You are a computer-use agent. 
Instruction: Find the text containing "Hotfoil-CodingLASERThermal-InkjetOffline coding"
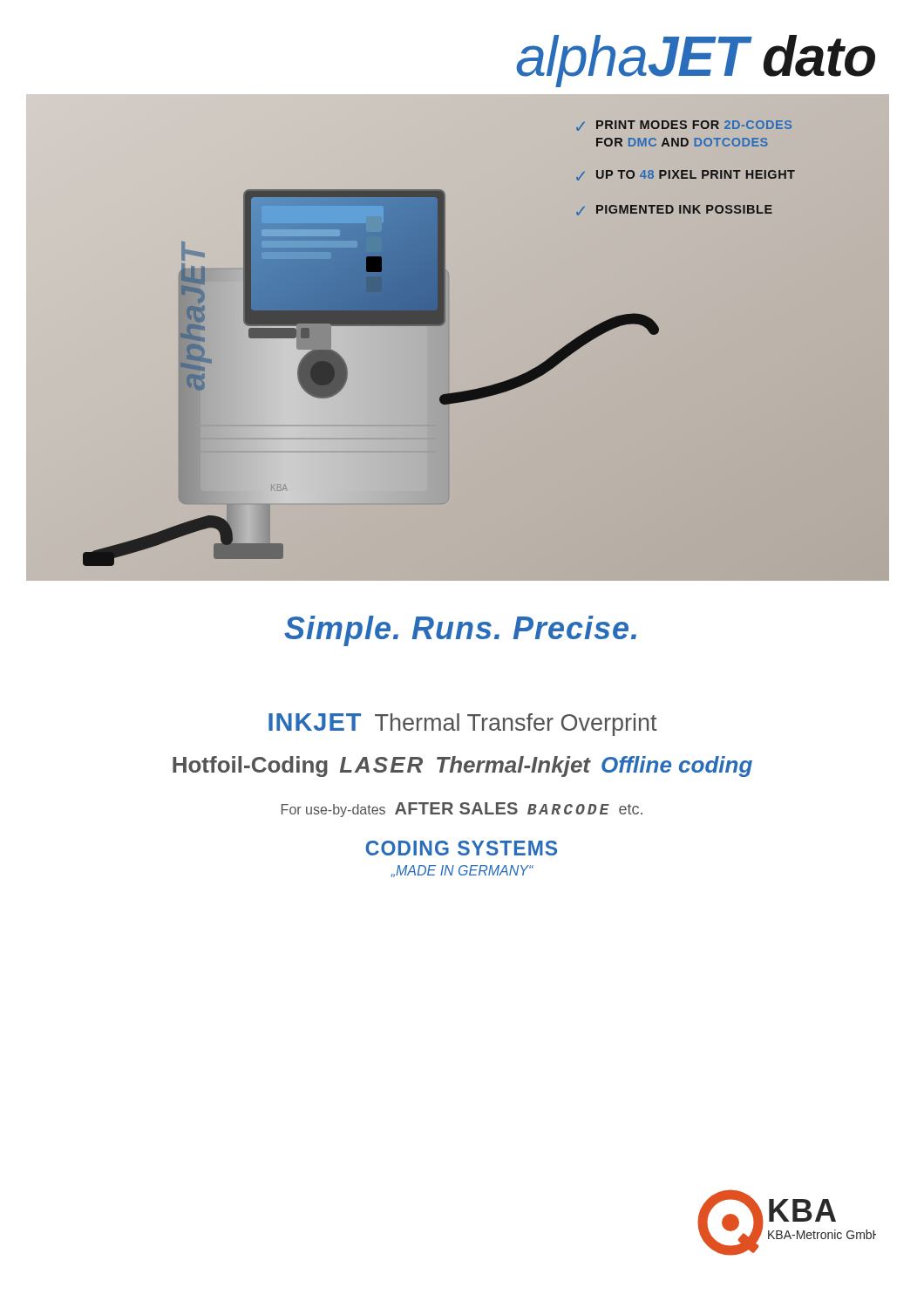[x=462, y=765]
